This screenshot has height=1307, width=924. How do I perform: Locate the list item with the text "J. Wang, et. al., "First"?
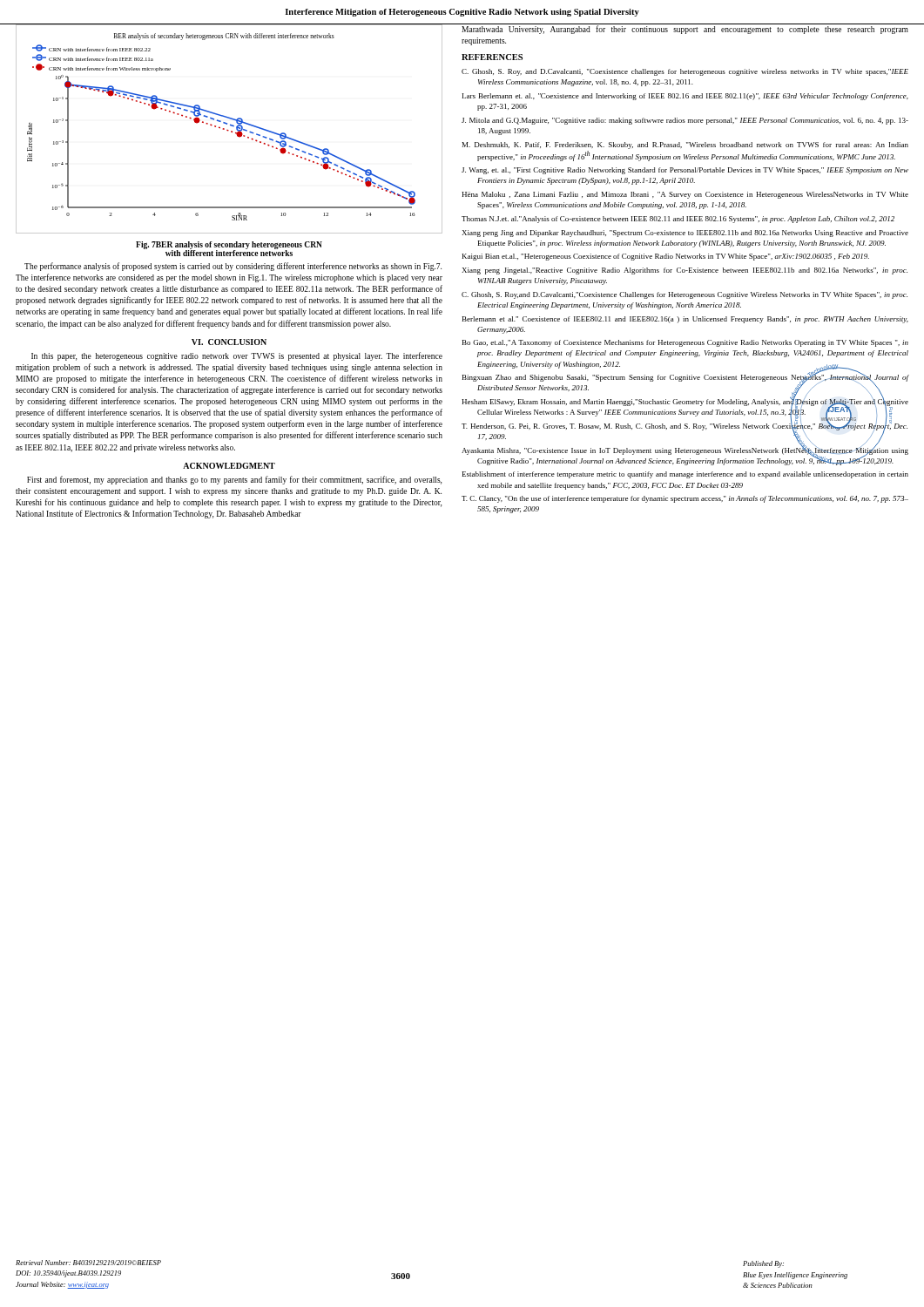pyautogui.click(x=685, y=176)
